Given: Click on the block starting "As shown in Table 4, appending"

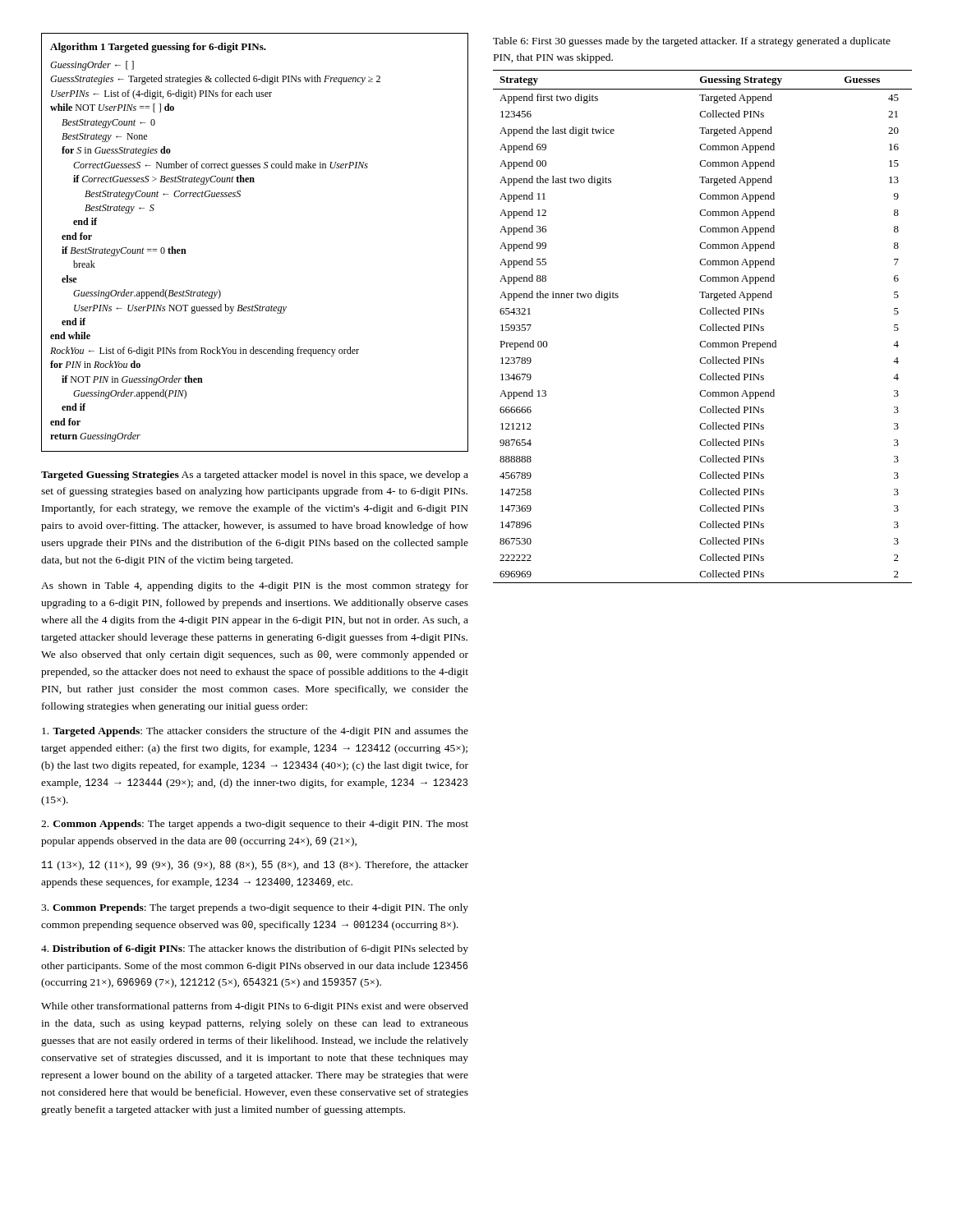Looking at the screenshot, I should [x=255, y=645].
